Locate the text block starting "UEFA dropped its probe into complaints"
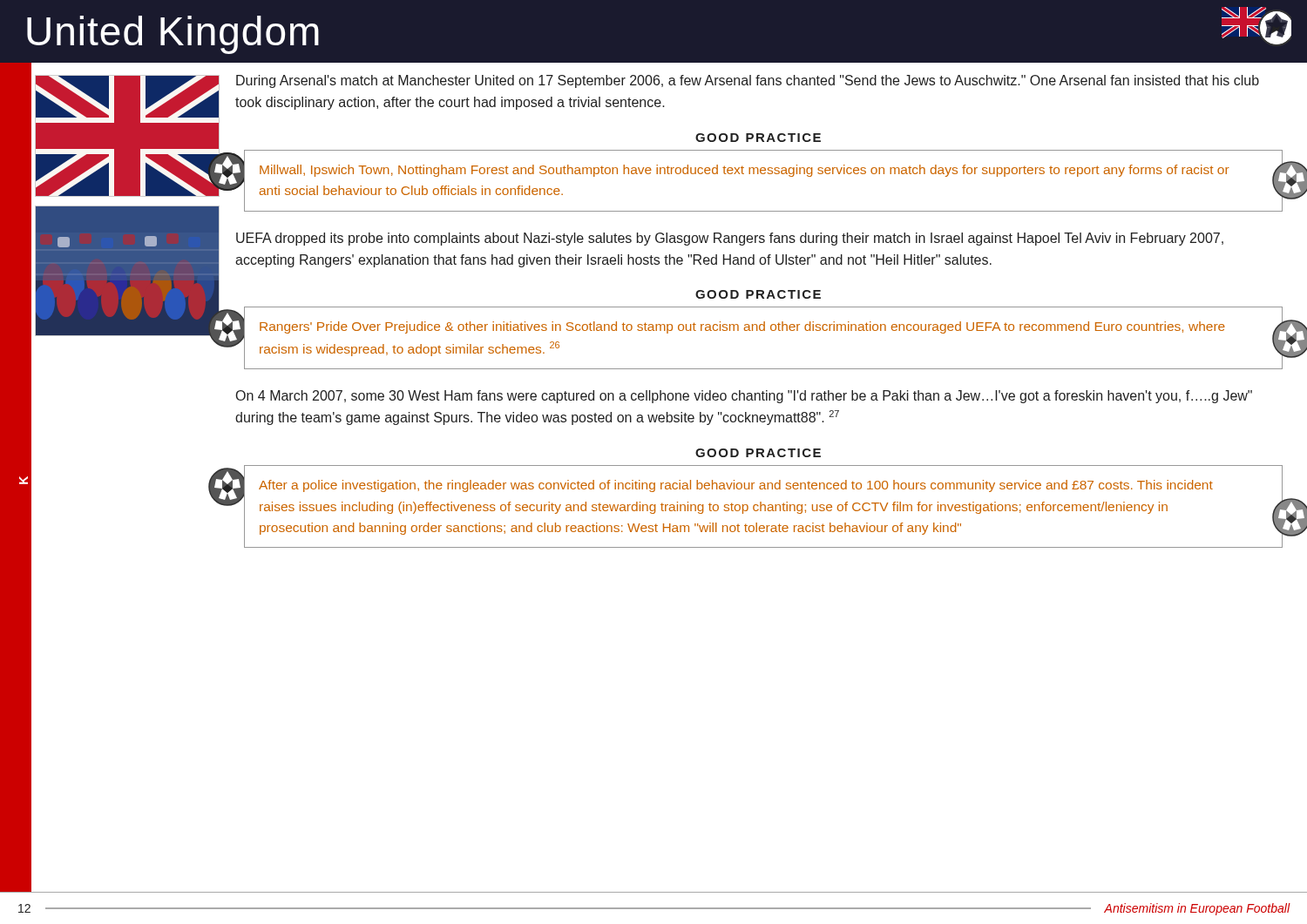Image resolution: width=1307 pixels, height=924 pixels. [730, 249]
